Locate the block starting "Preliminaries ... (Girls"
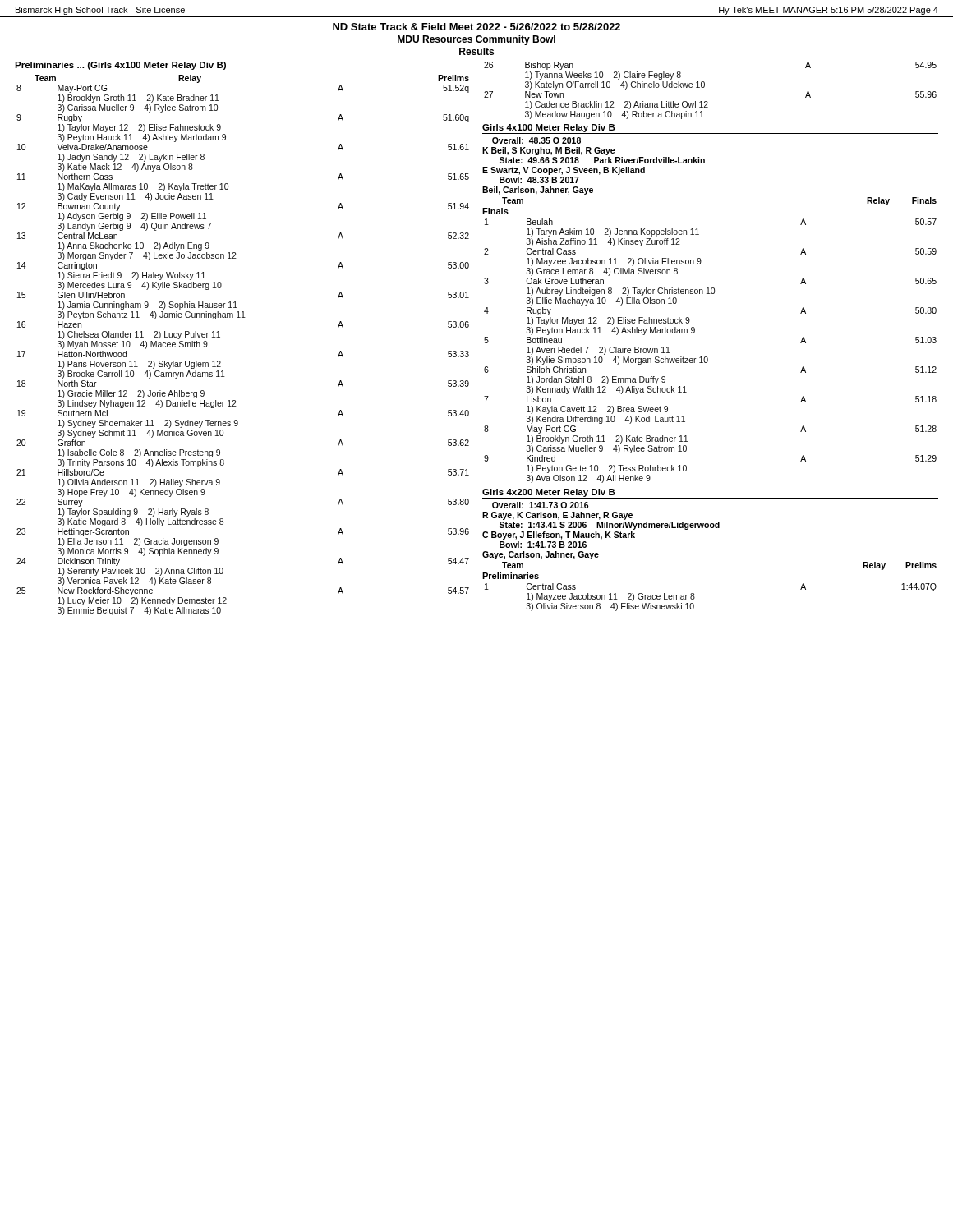 121,65
